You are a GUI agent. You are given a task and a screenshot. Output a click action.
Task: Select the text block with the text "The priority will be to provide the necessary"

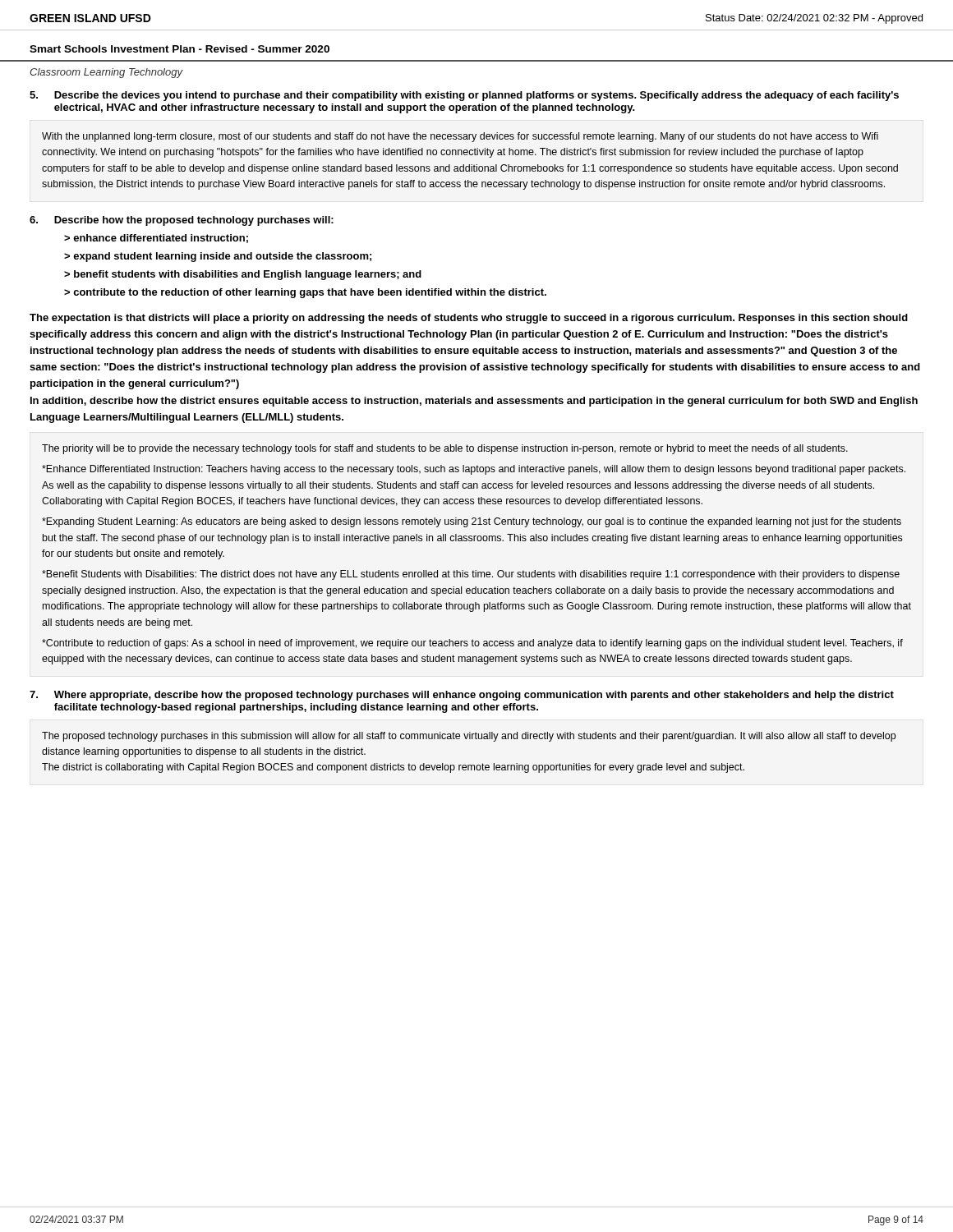445,449
